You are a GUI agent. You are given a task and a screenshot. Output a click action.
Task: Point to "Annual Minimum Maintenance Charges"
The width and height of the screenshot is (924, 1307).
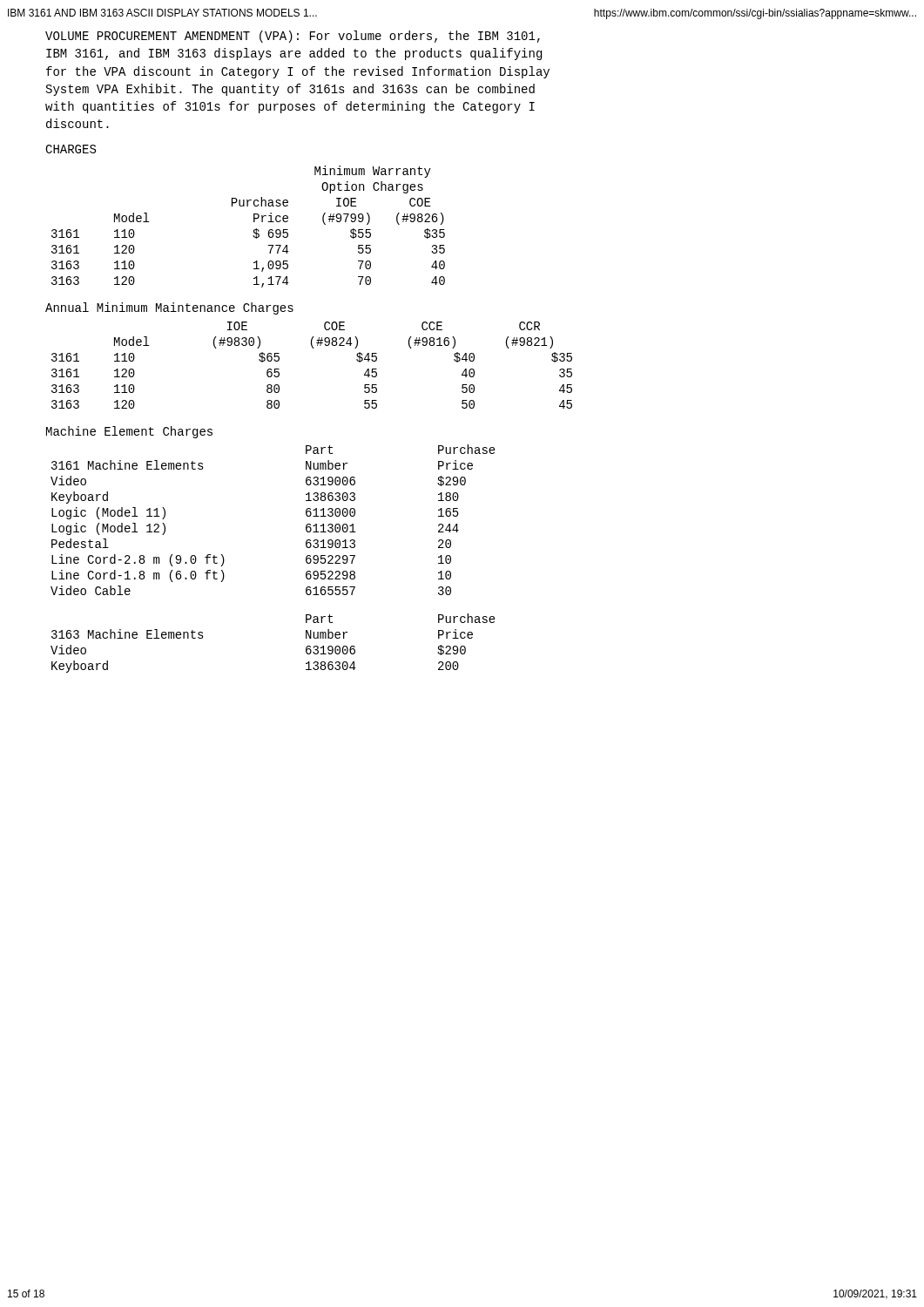click(x=170, y=308)
